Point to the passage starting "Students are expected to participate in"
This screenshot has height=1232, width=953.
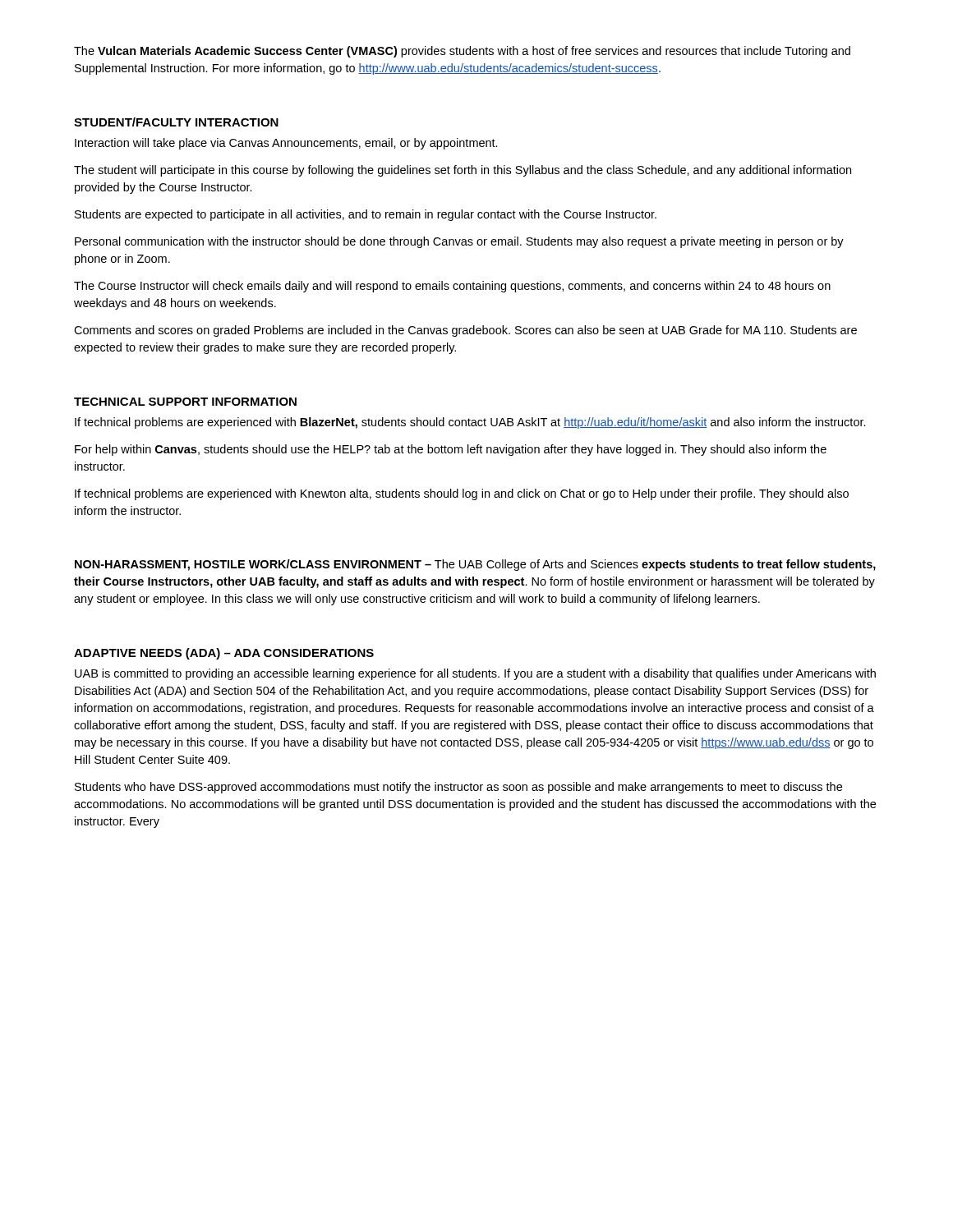pos(476,215)
